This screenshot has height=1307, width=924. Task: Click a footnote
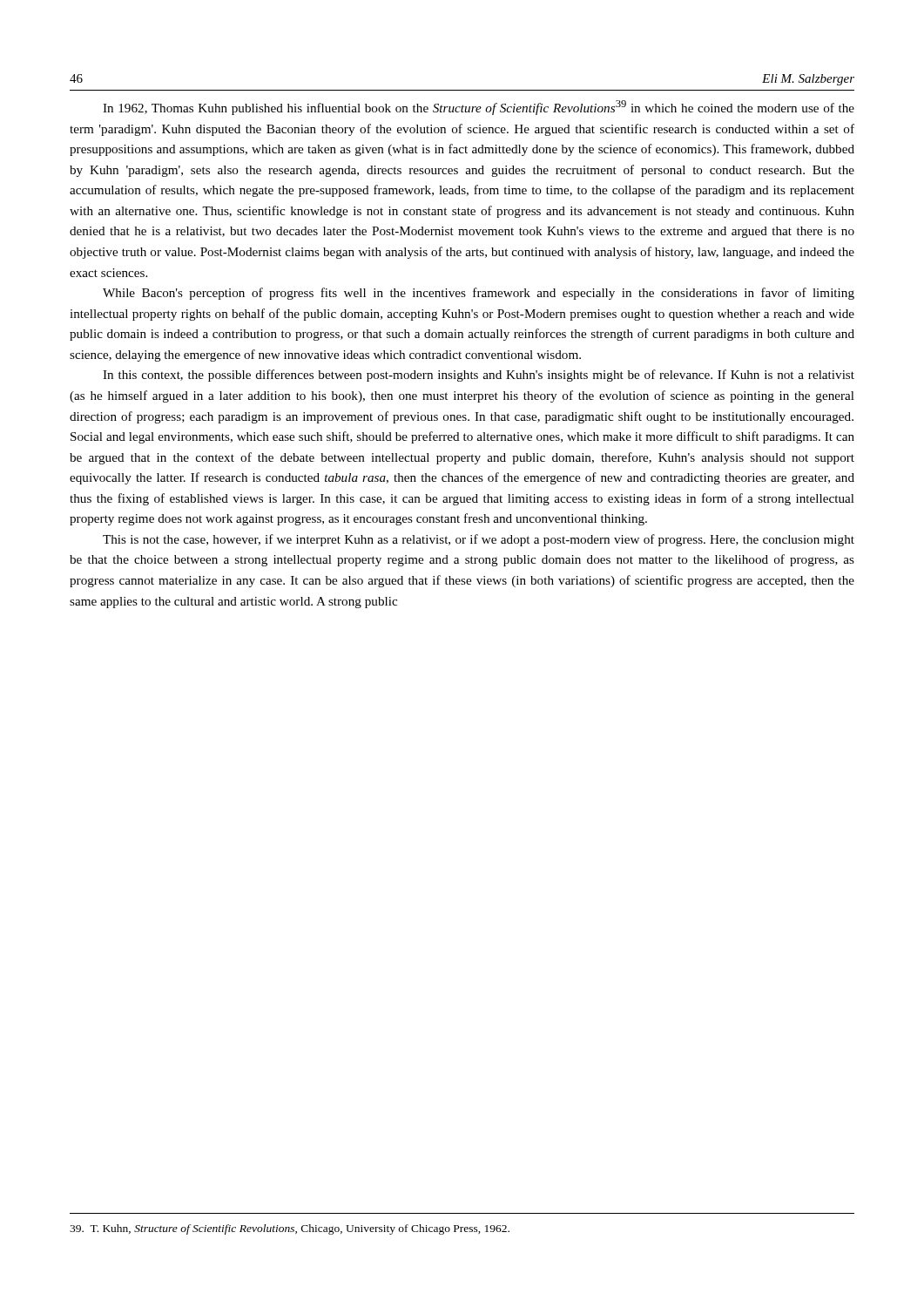click(462, 1229)
